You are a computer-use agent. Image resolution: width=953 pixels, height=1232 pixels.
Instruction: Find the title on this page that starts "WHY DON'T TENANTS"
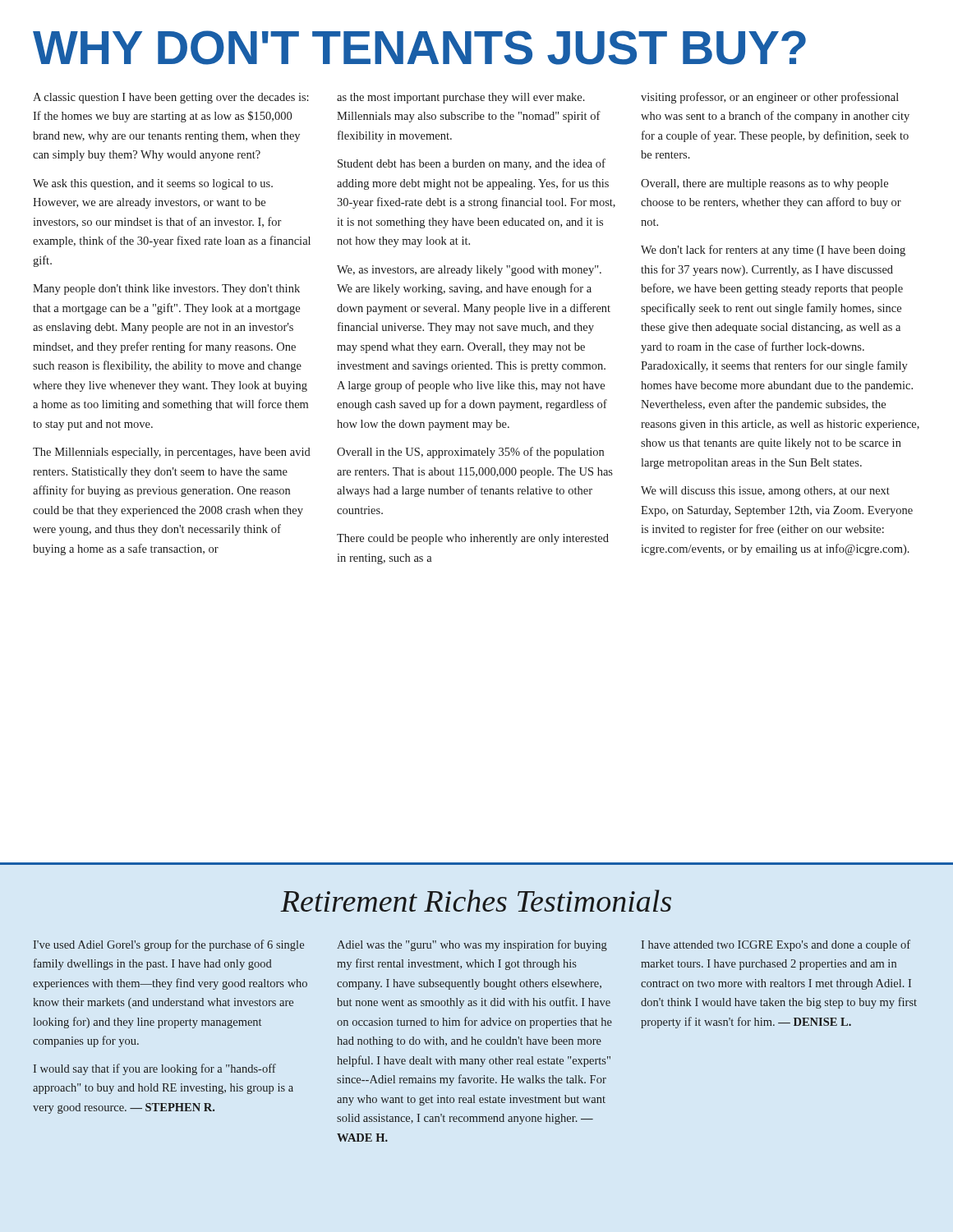(x=476, y=47)
